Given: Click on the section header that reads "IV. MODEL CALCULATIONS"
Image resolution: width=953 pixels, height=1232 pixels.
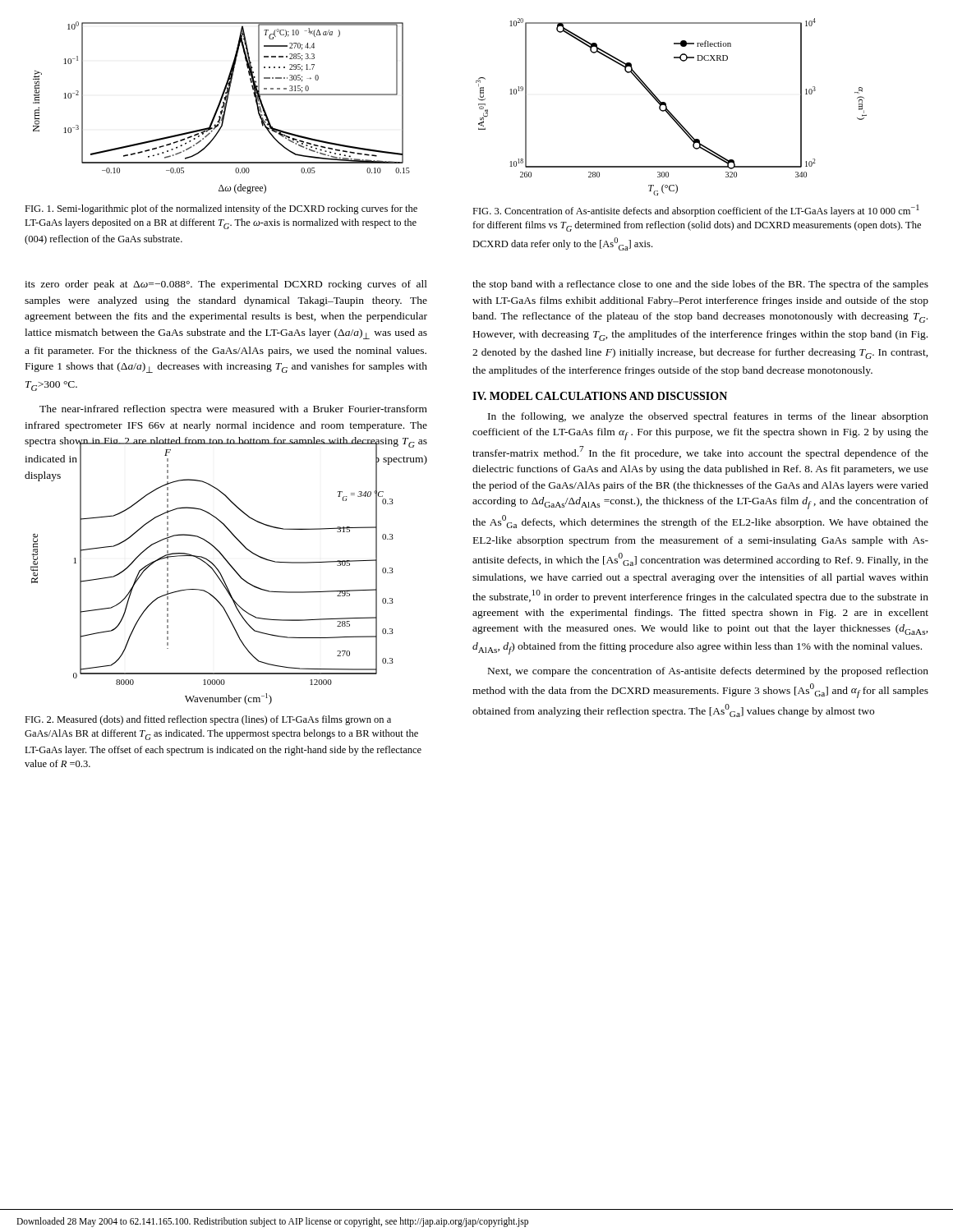Looking at the screenshot, I should [x=600, y=396].
